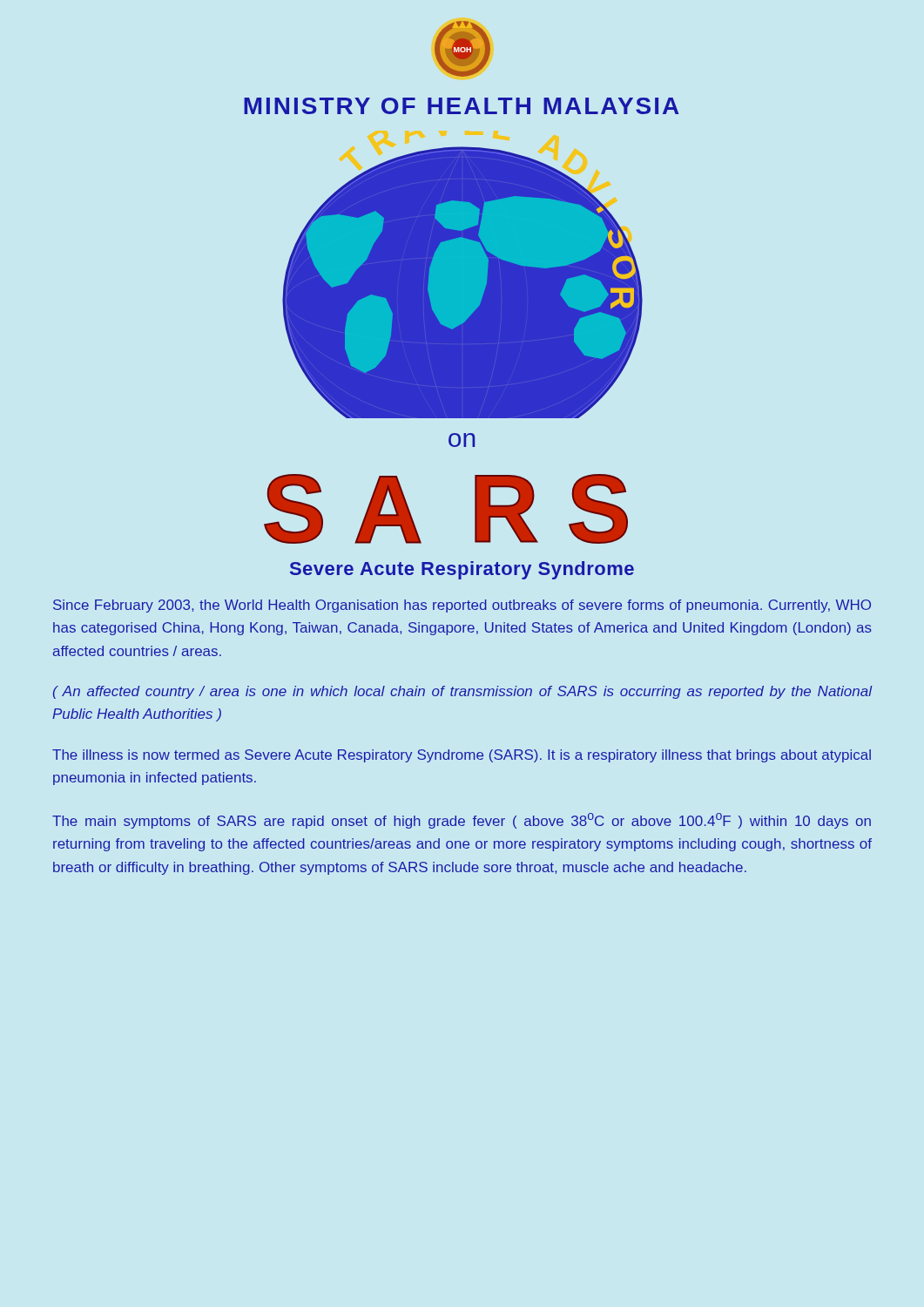Select the region starting "MINISTRY OF HEALTH MALAYSIA"
This screenshot has width=924, height=1307.
pos(462,106)
